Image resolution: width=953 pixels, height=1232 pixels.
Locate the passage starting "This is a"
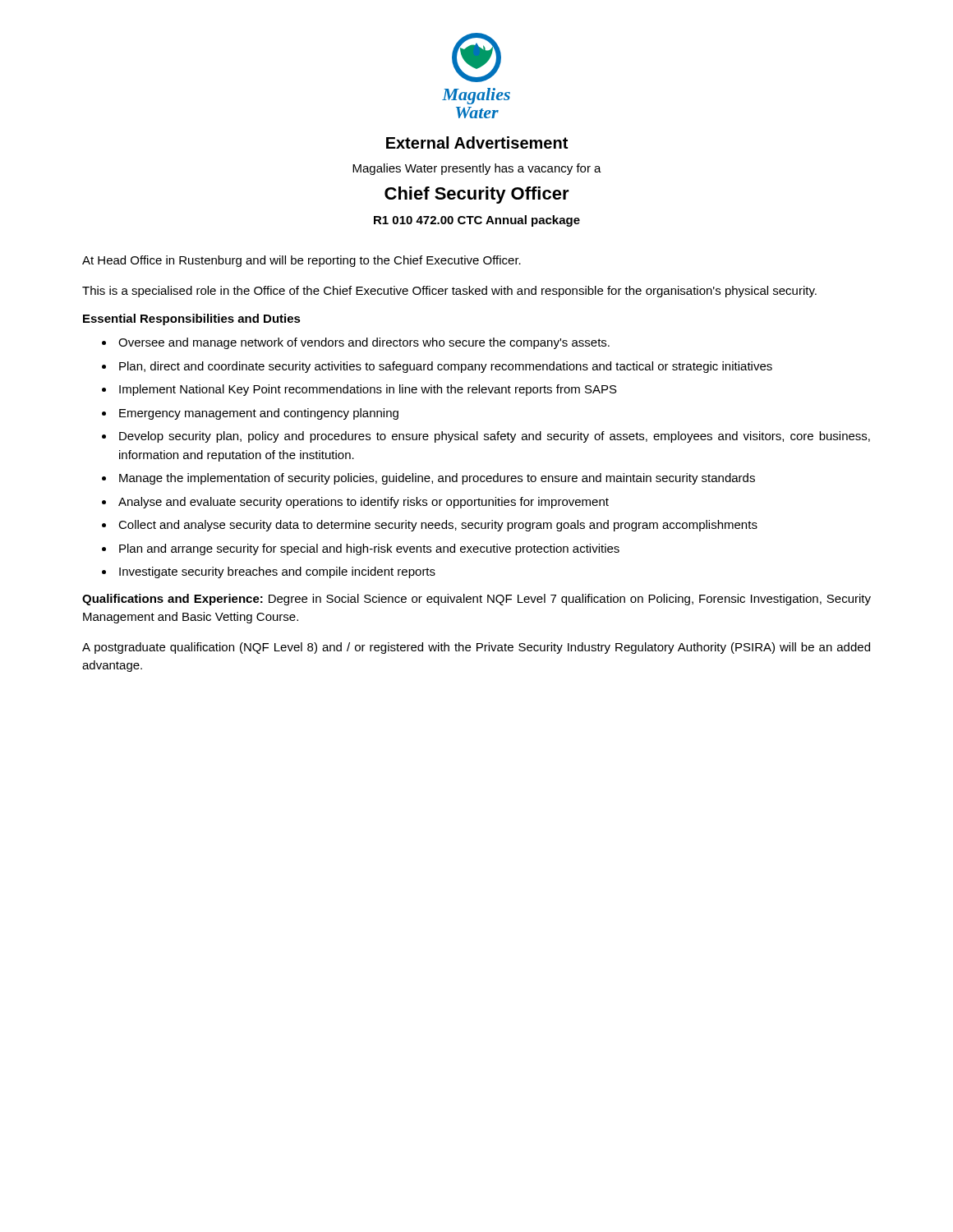[x=450, y=290]
